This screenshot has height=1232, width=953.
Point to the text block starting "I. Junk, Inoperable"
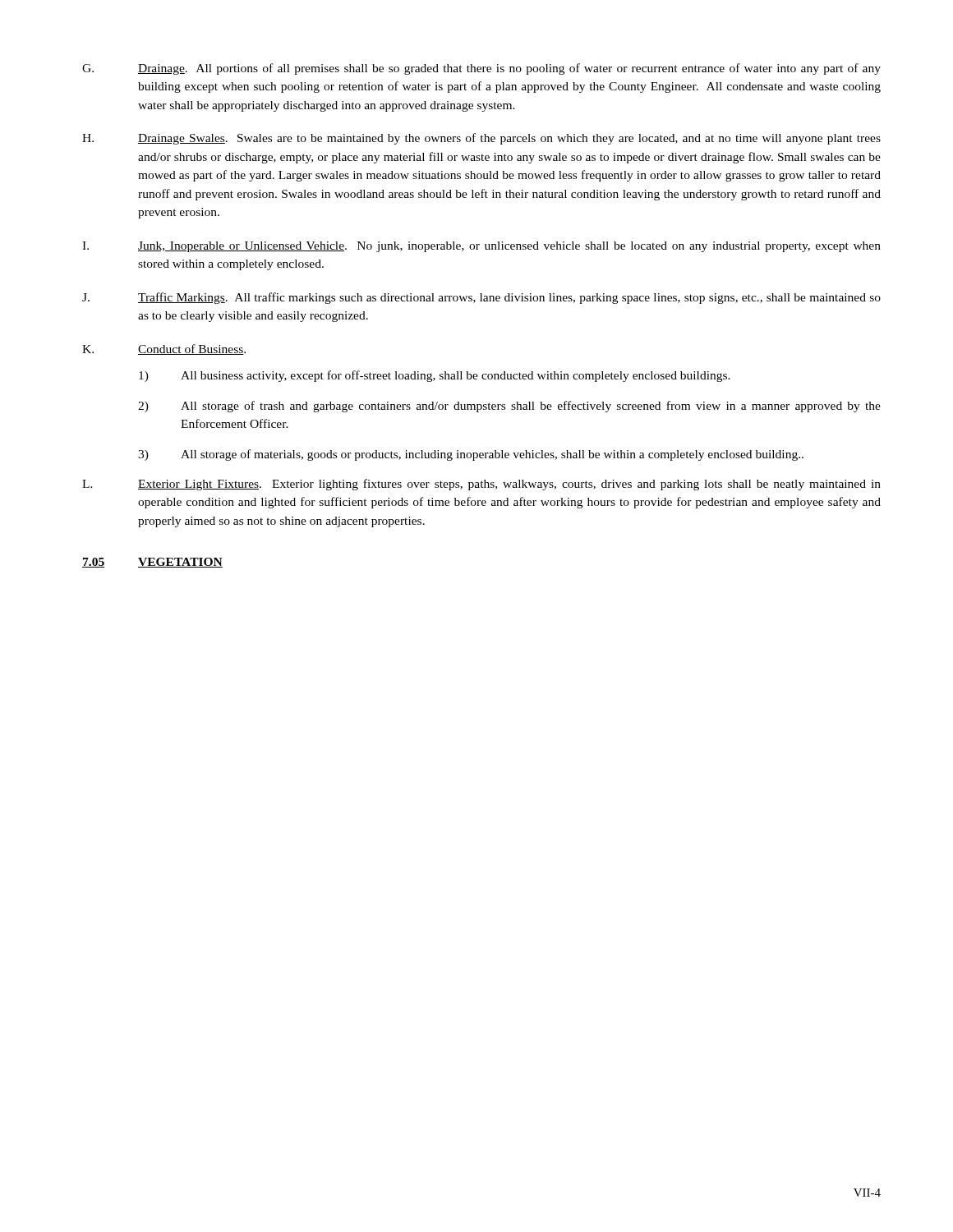tap(481, 255)
